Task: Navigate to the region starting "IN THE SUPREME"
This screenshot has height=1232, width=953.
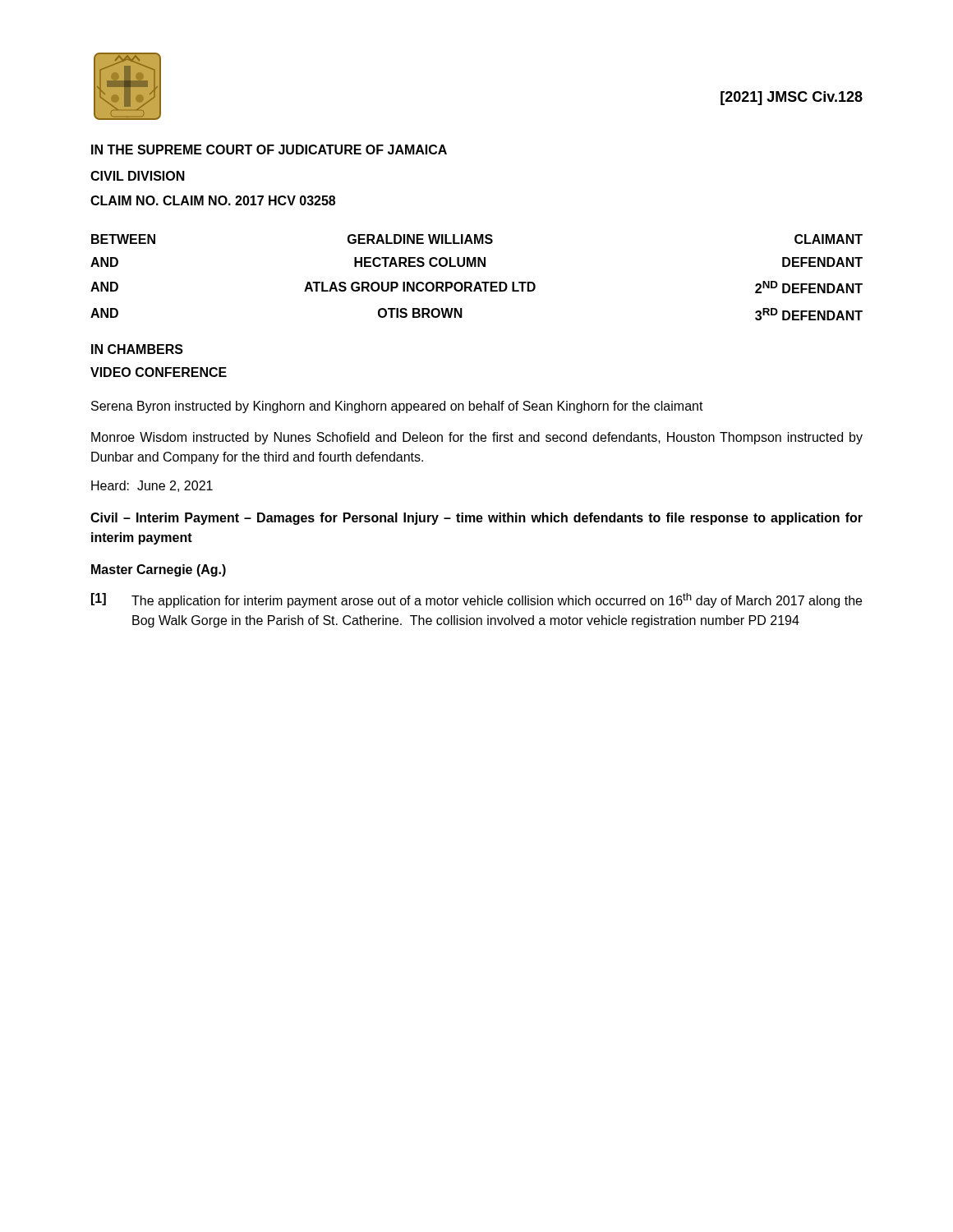Action: tap(269, 149)
